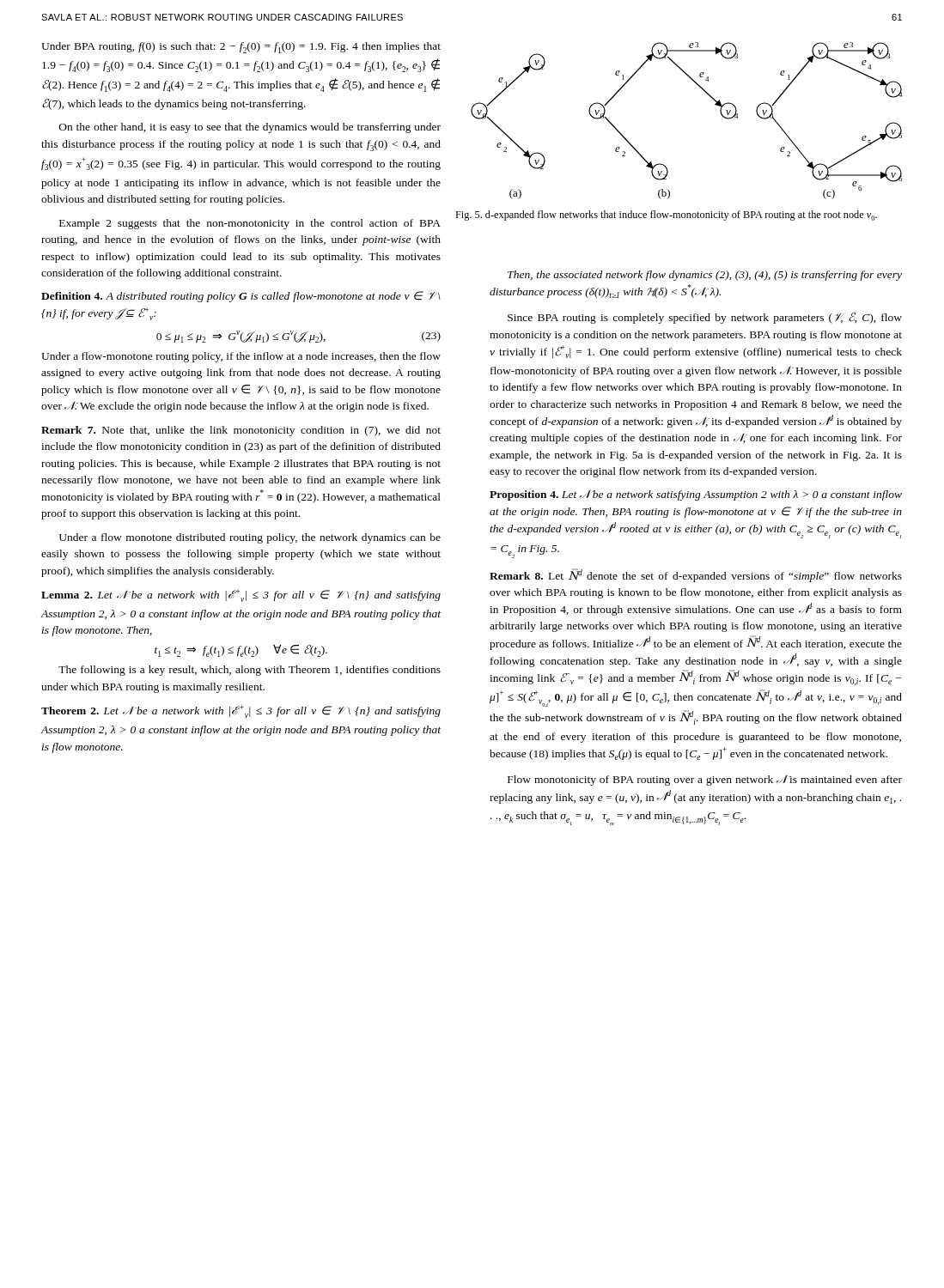This screenshot has width=944, height=1288.
Task: Click on the formula with the text "t1 ≤ t2 ⇒ fe(t1)"
Action: [x=241, y=650]
